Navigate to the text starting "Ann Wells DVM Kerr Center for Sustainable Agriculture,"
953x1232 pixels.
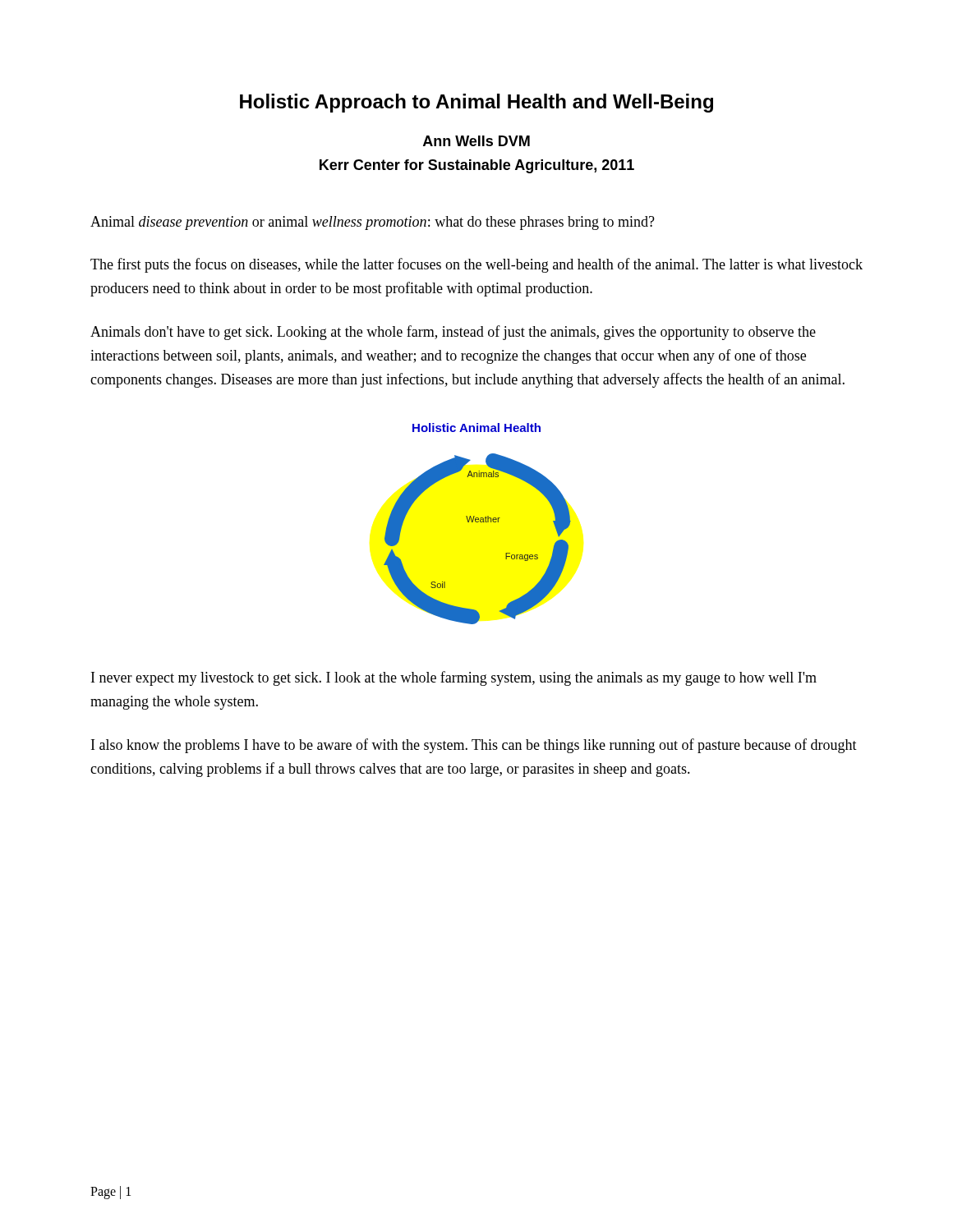(x=476, y=153)
